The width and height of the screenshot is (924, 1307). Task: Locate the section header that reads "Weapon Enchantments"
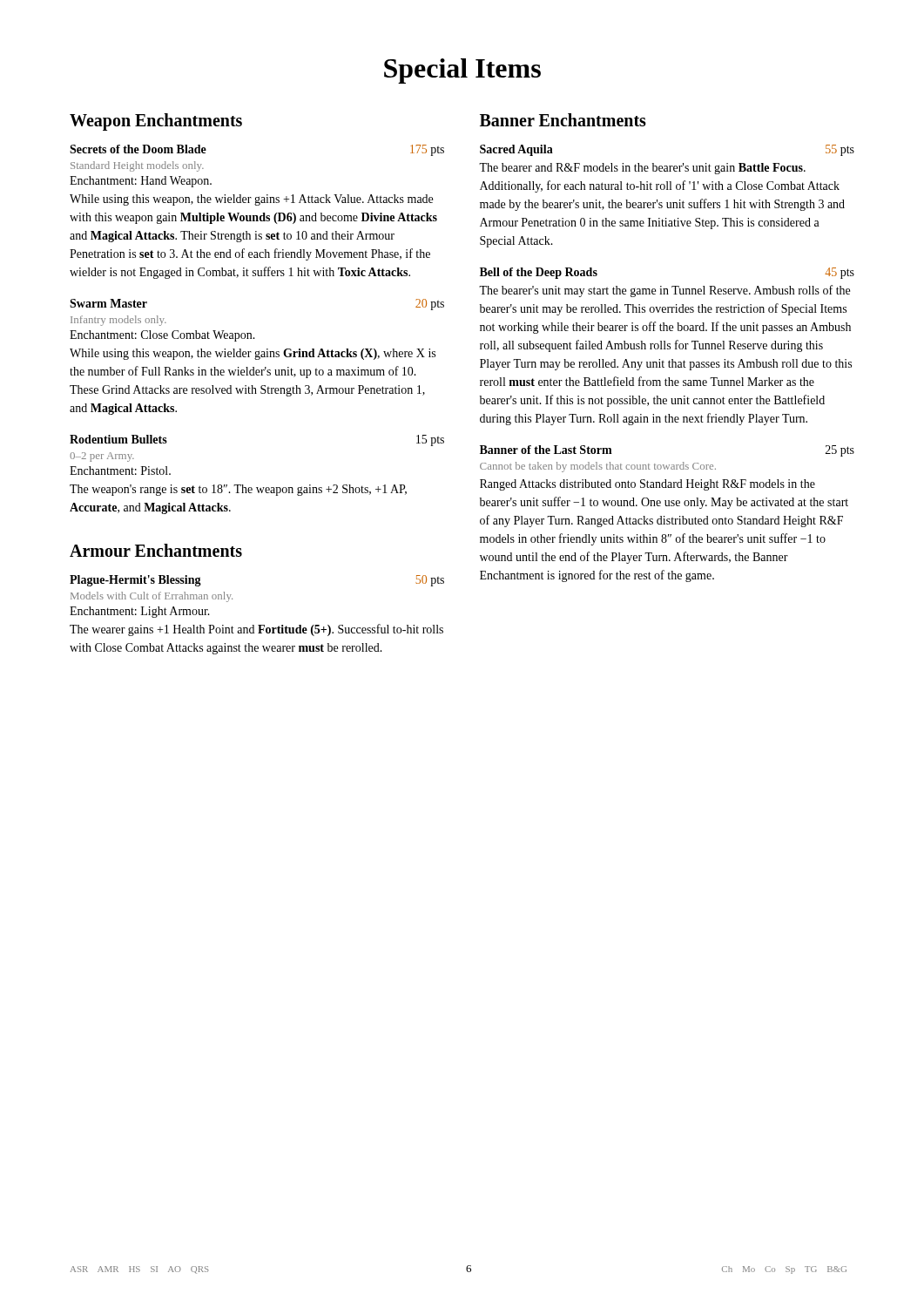point(156,122)
